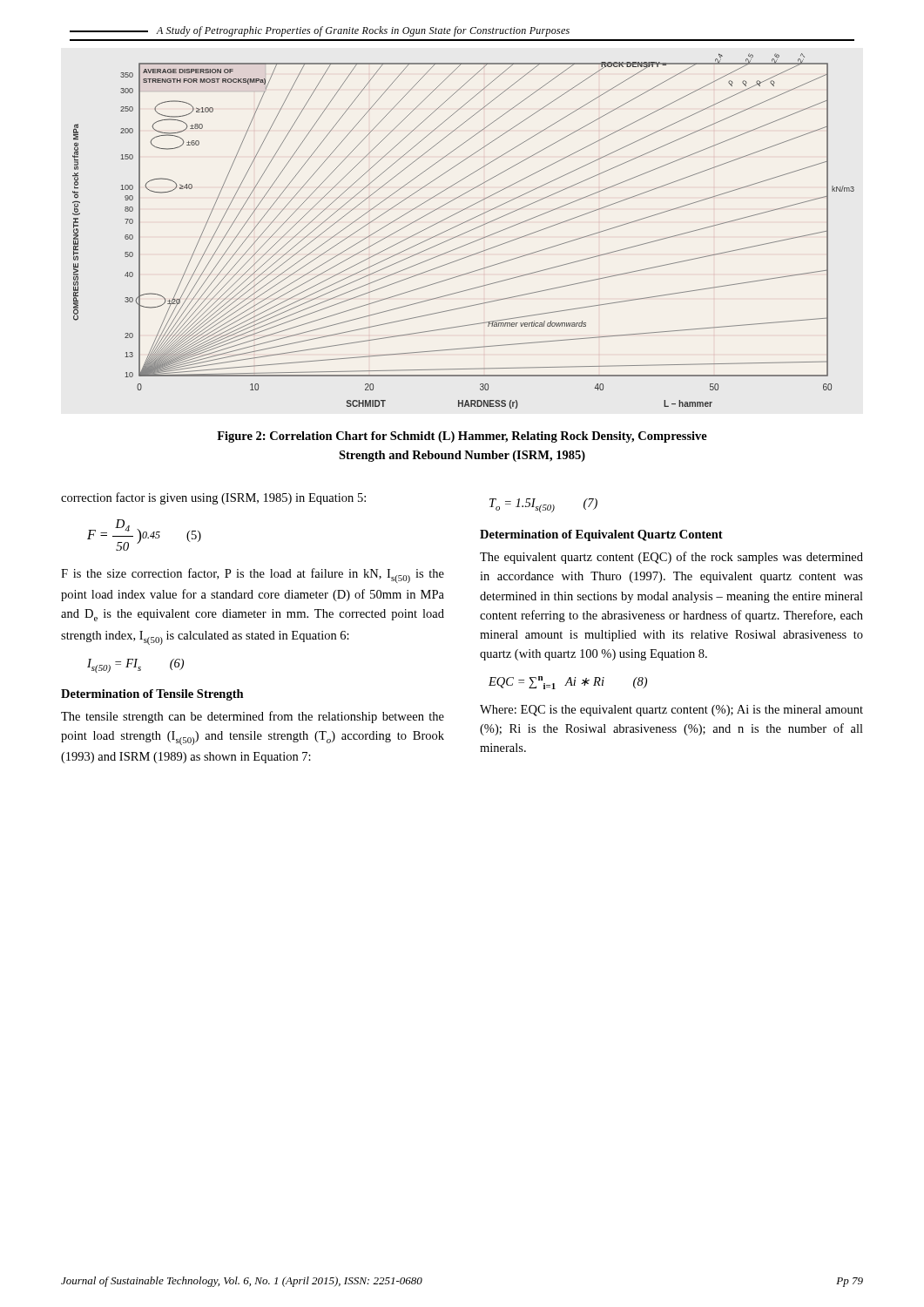Find the section header with the text "Determination of Equivalent Quartz"
The image size is (924, 1307).
pyautogui.click(x=601, y=534)
